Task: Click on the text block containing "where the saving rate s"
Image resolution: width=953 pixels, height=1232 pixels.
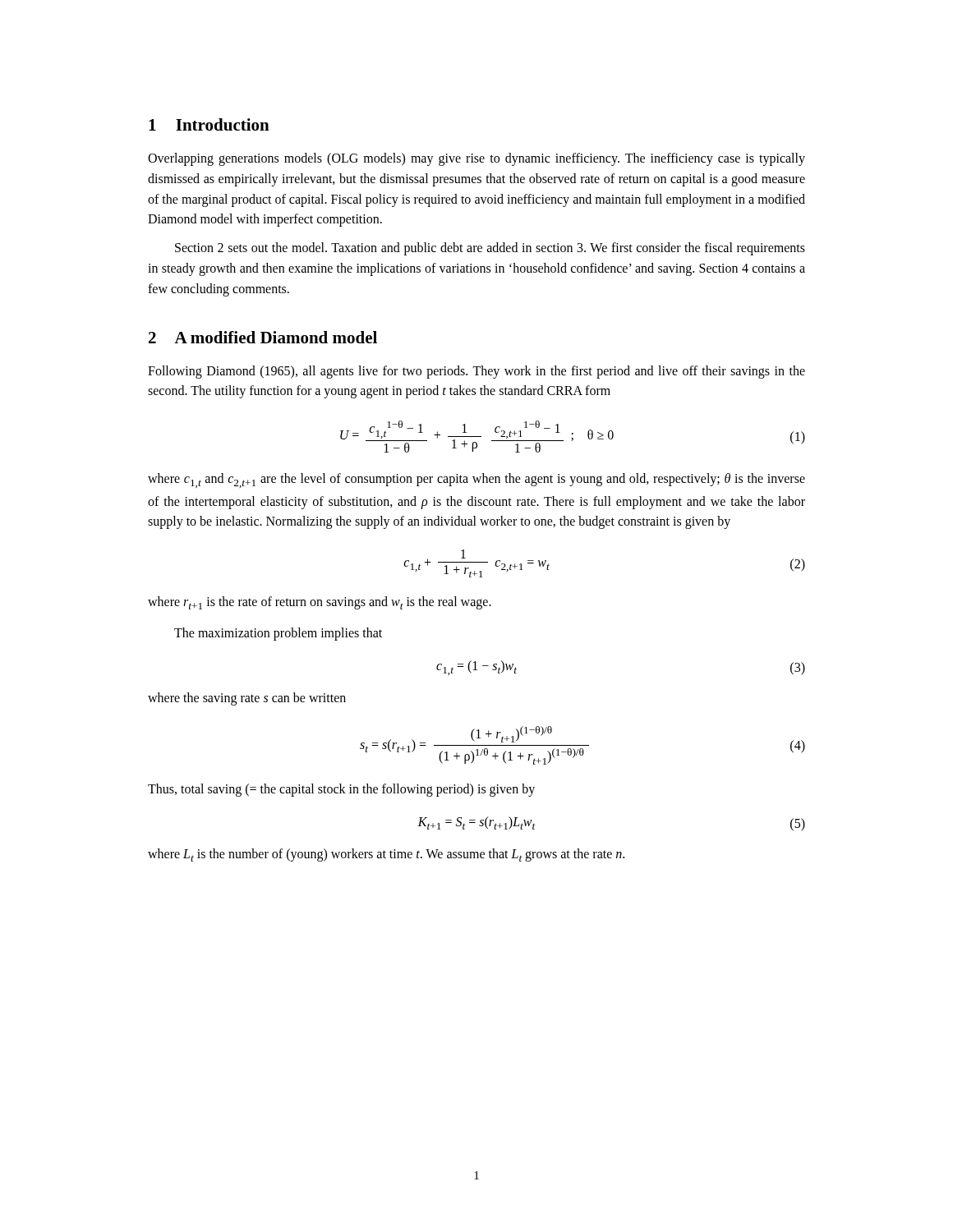Action: (247, 699)
